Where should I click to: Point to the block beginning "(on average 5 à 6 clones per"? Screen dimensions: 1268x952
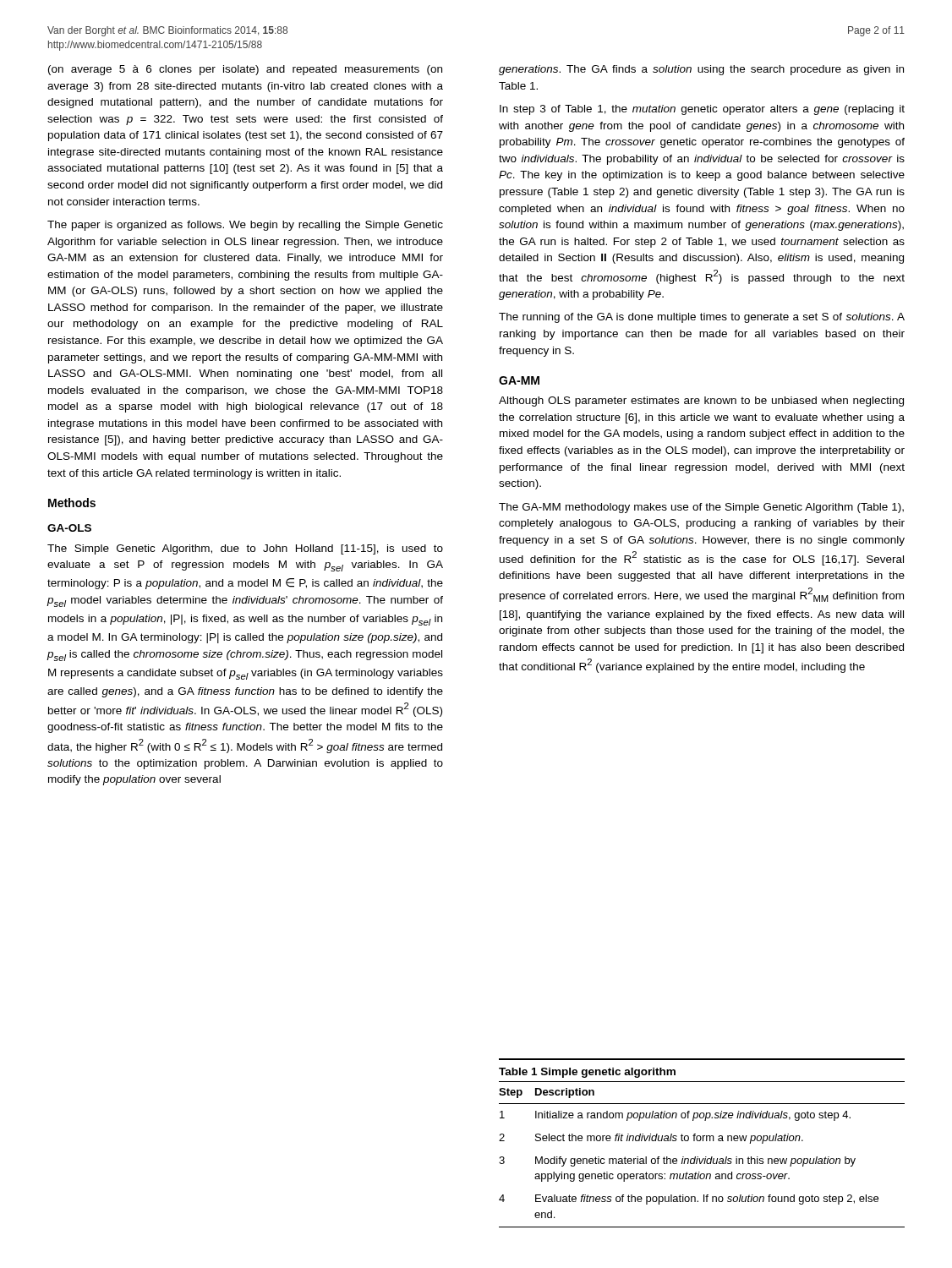pyautogui.click(x=245, y=135)
